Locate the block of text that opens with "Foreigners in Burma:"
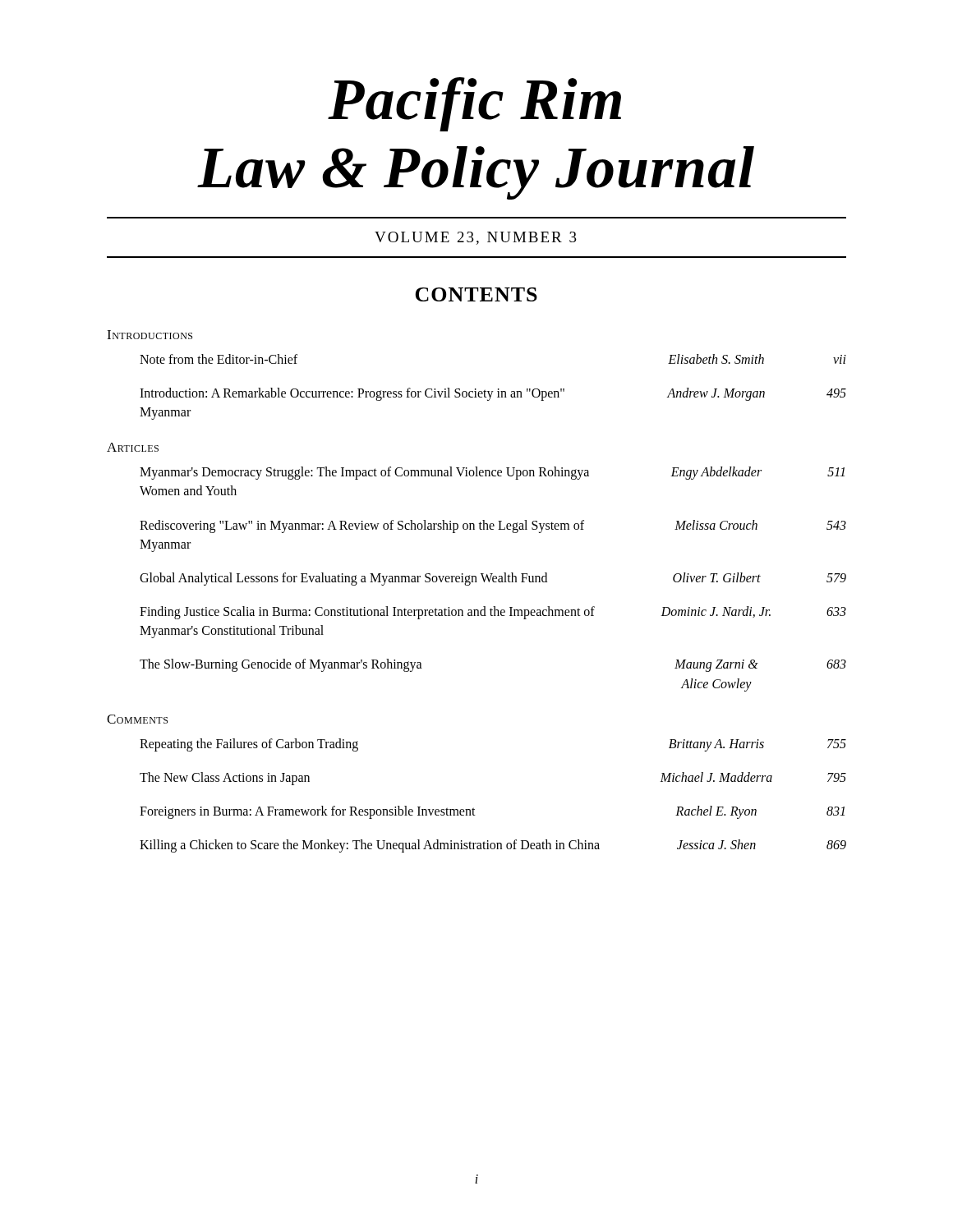953x1232 pixels. (x=308, y=812)
